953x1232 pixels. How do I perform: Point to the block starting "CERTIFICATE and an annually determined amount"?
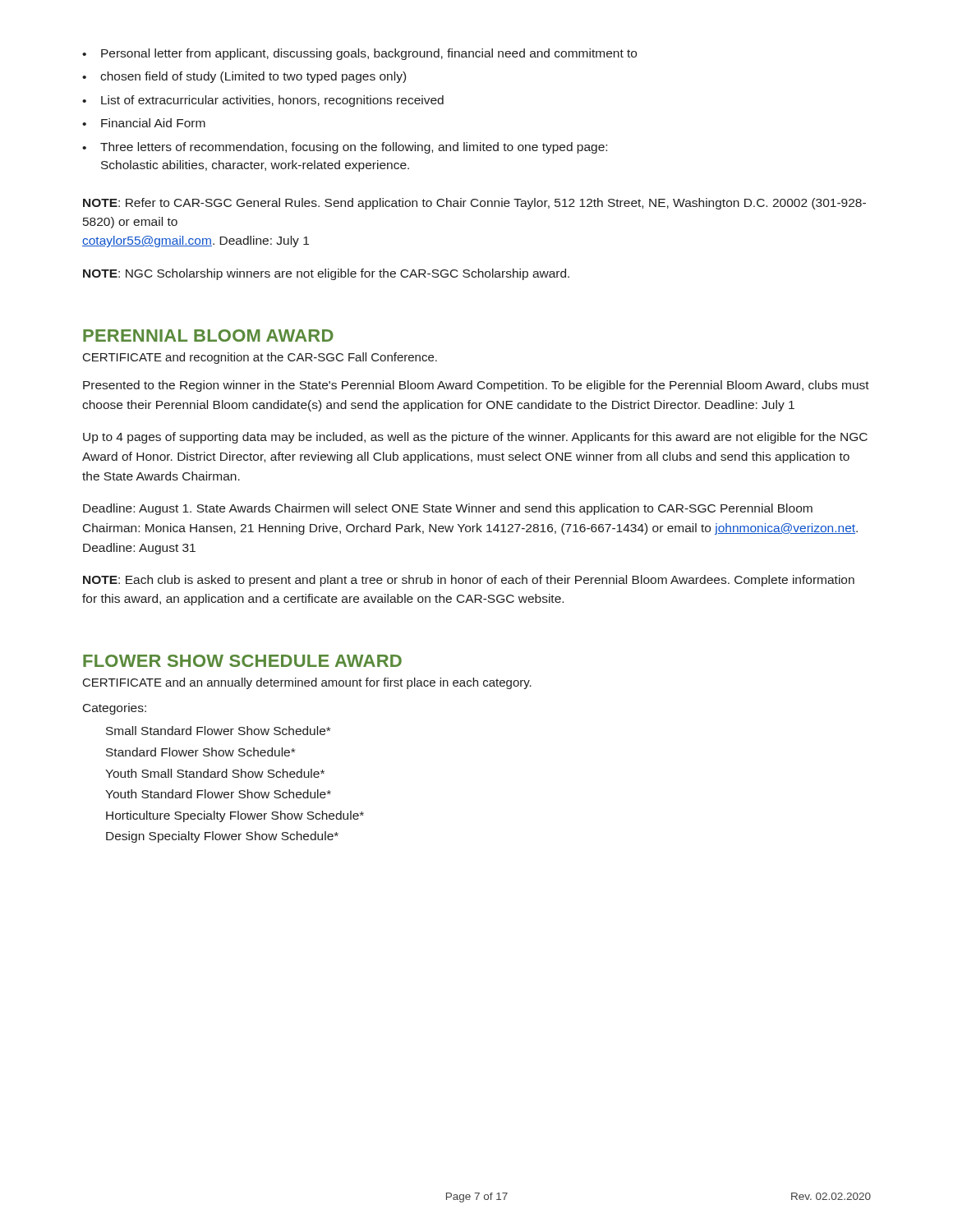(x=307, y=682)
